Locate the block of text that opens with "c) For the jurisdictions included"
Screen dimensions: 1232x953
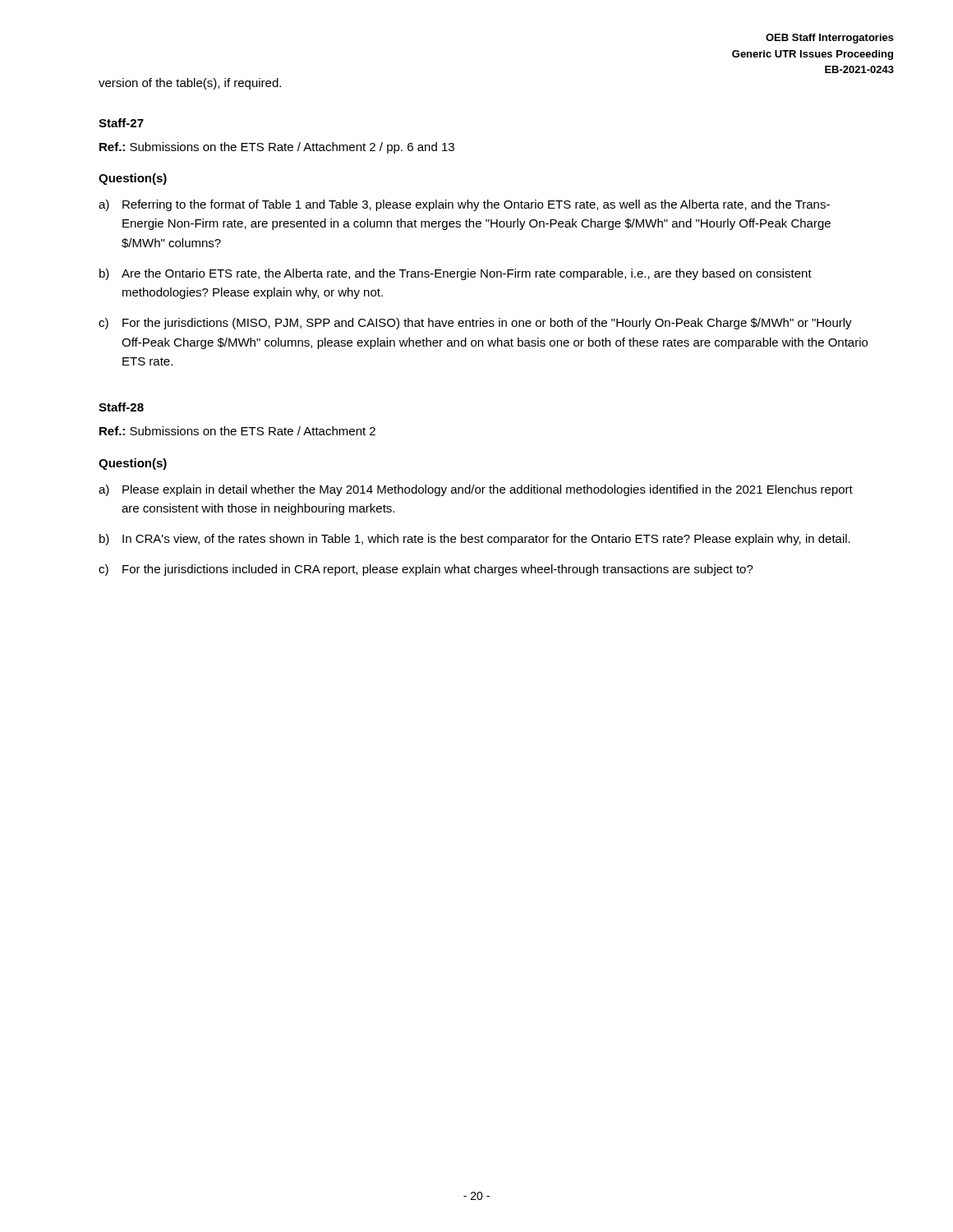(x=485, y=569)
